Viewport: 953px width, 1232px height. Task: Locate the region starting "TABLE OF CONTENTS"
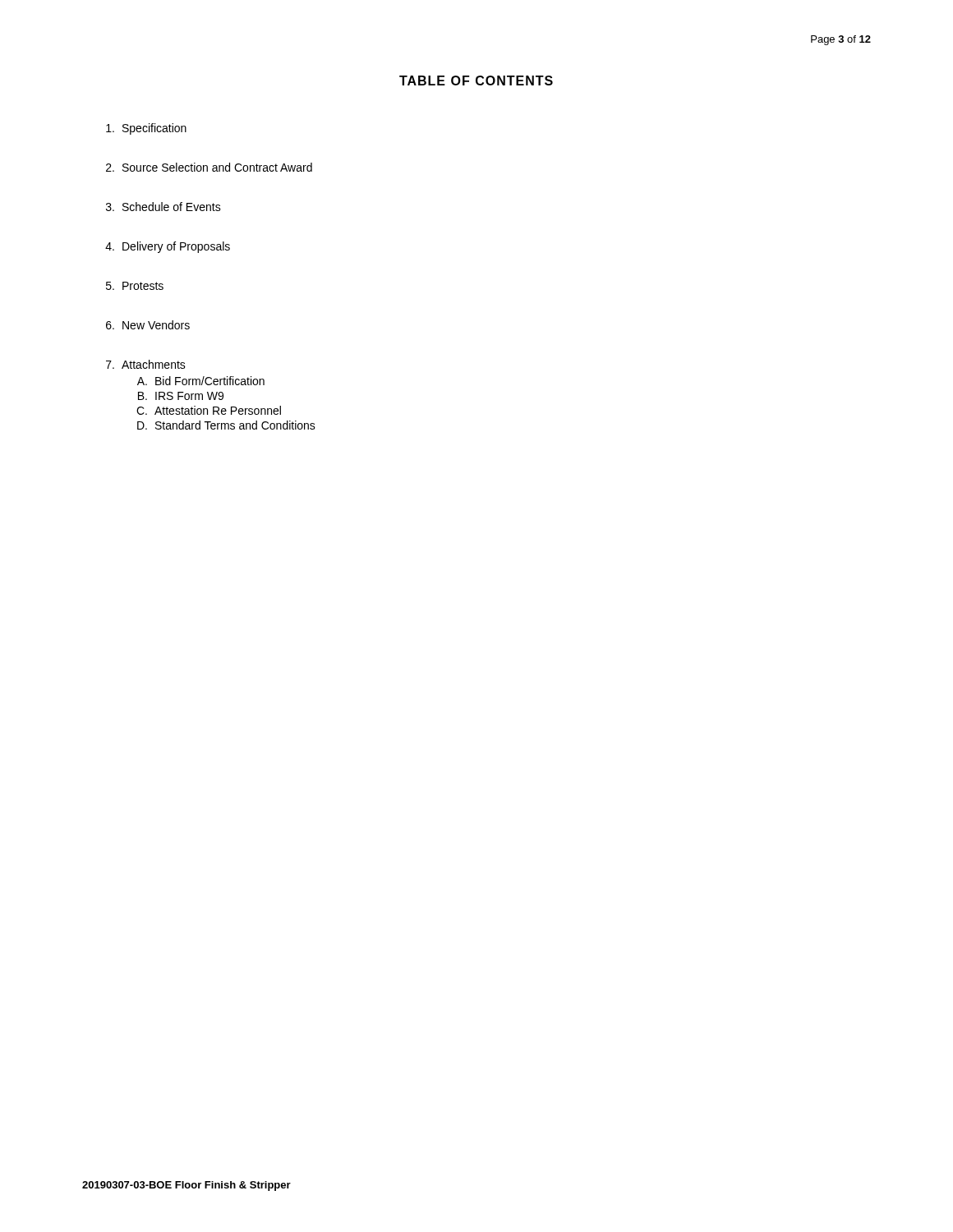476,81
